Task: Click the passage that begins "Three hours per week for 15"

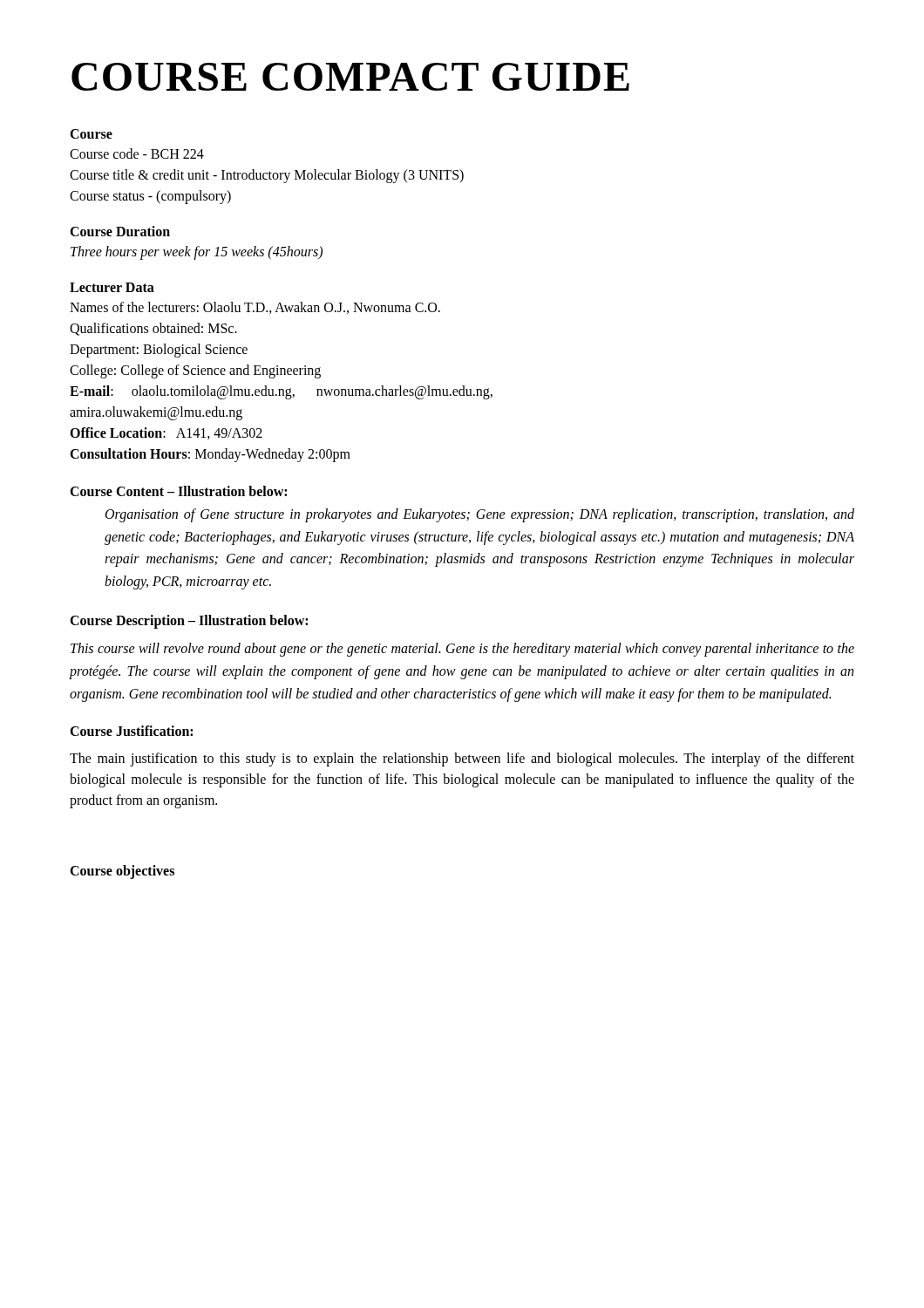Action: [x=196, y=252]
